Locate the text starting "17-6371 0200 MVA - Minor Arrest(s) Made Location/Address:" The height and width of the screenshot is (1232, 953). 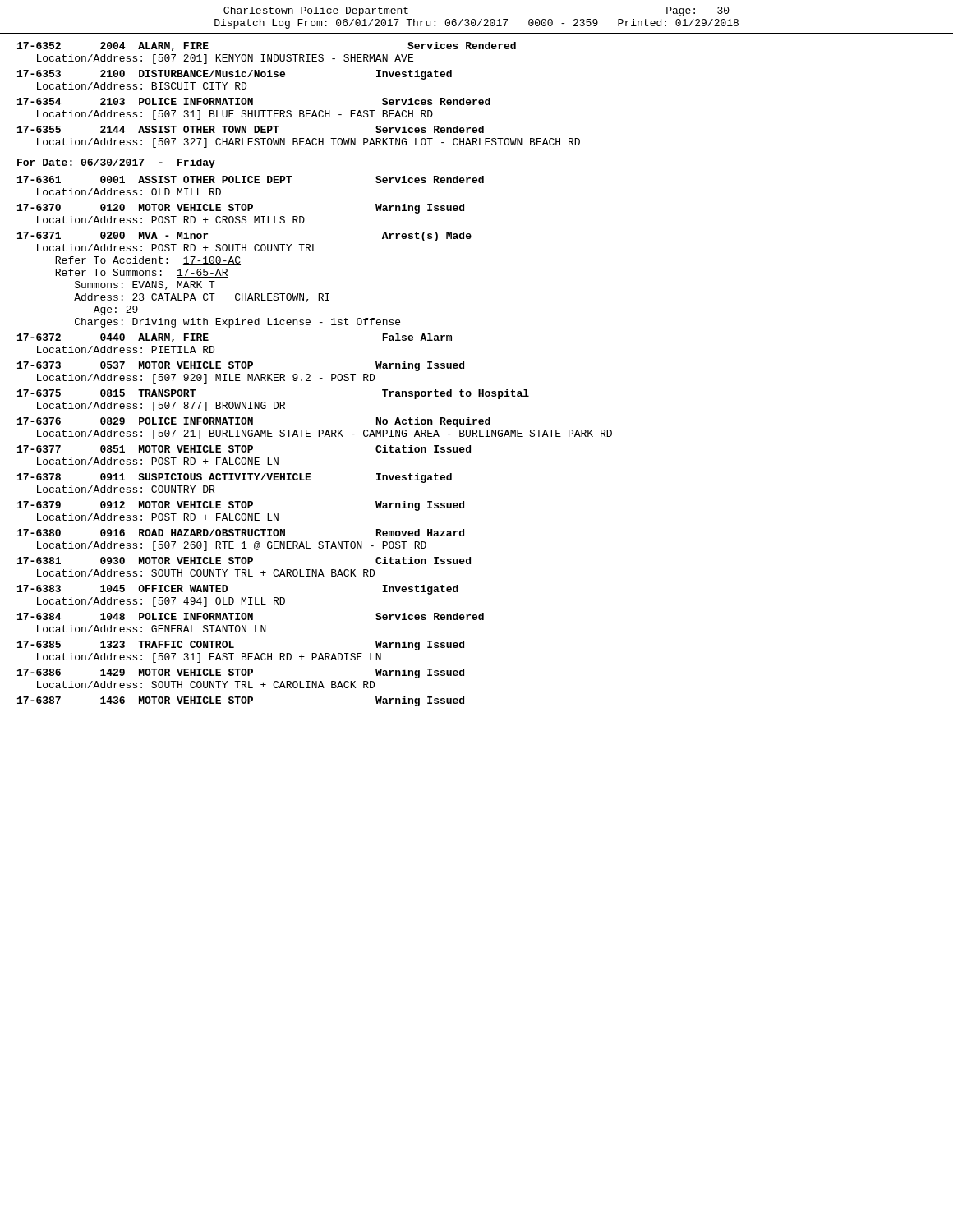pos(40,236)
